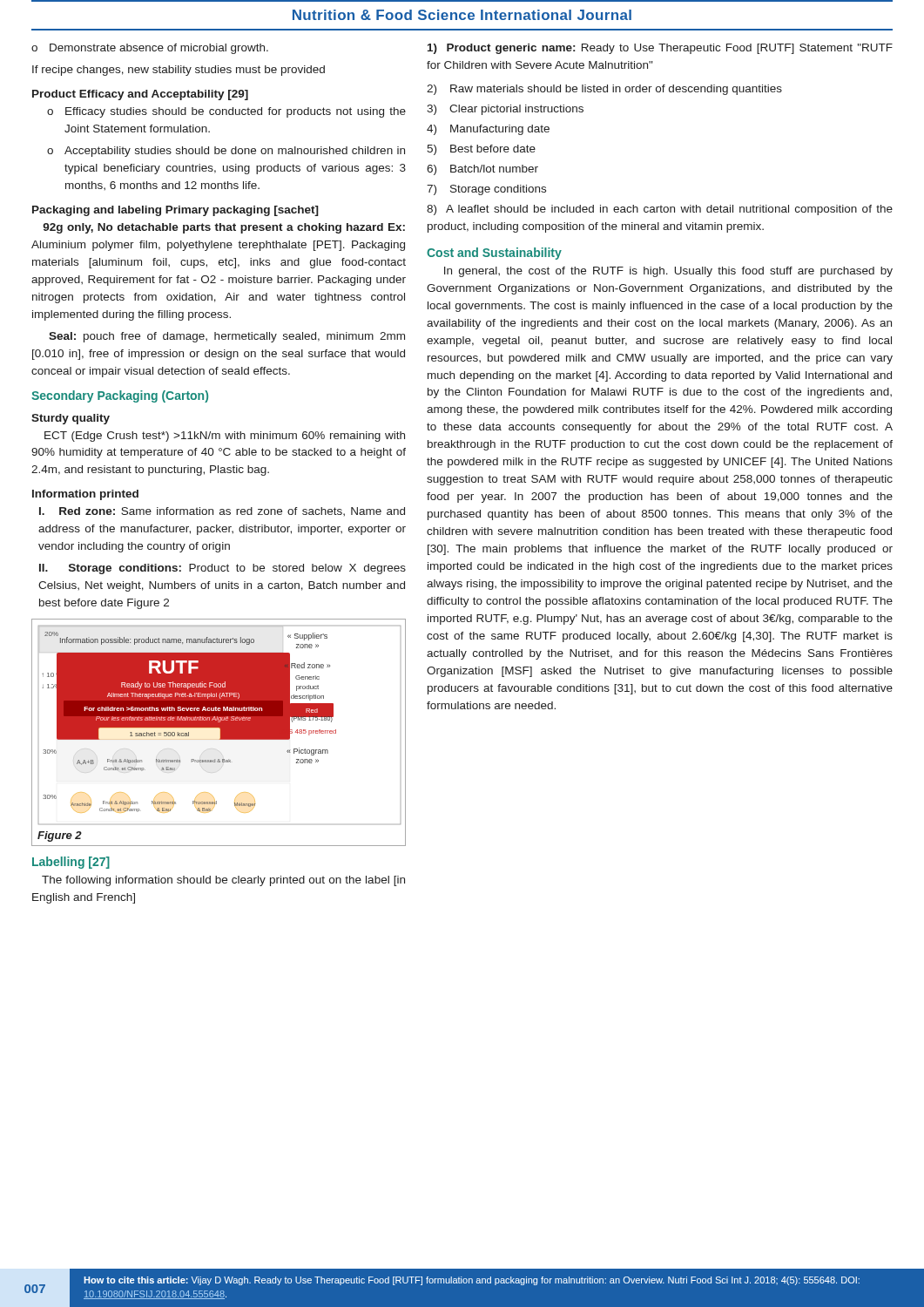The height and width of the screenshot is (1307, 924).
Task: Navigate to the region starting "Information printed"
Action: point(85,494)
